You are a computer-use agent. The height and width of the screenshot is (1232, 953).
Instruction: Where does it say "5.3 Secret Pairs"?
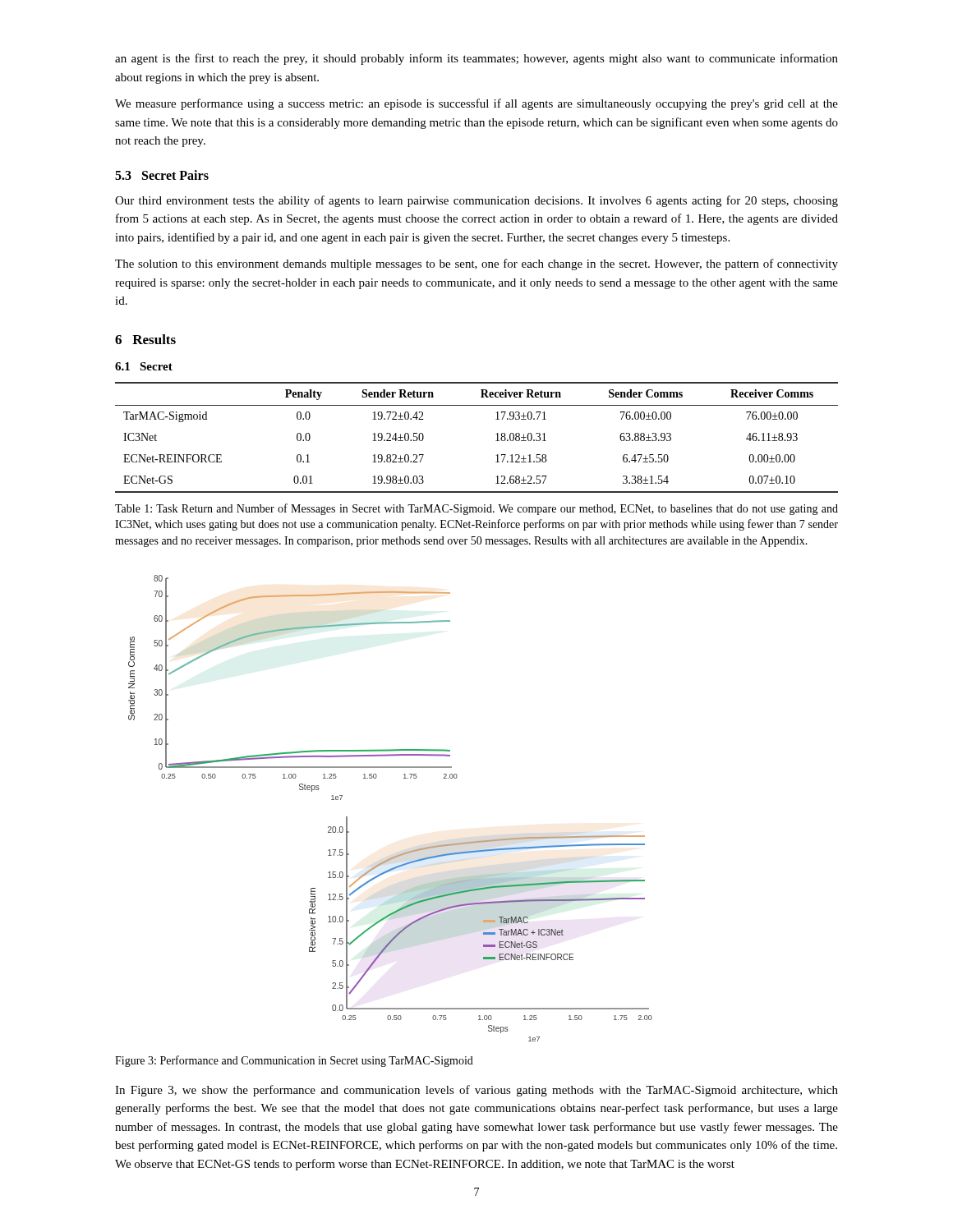click(x=162, y=175)
